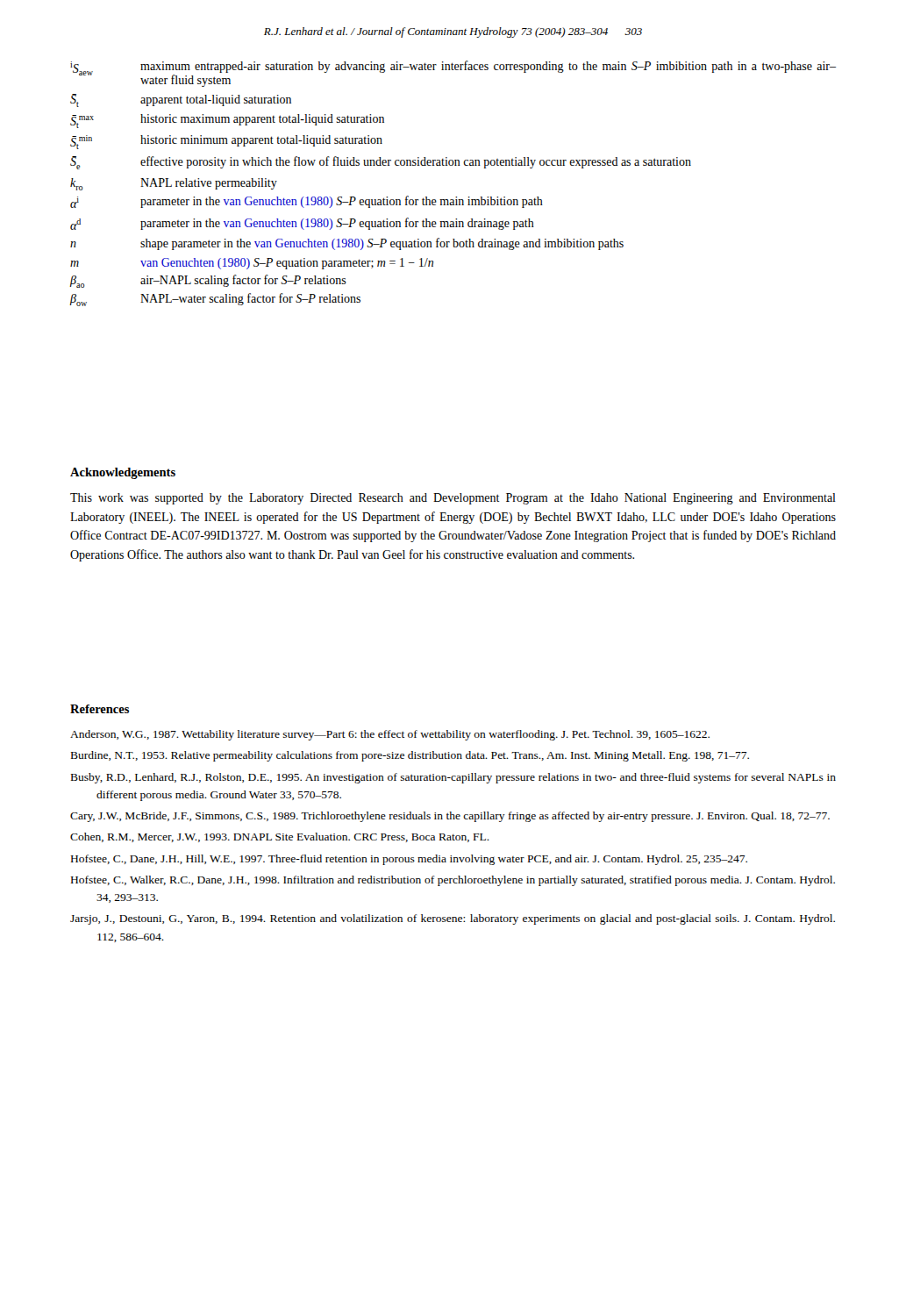Find the list item that reads "m van Genuchten (1980)"
Viewport: 906px width, 1316px height.
tap(252, 264)
